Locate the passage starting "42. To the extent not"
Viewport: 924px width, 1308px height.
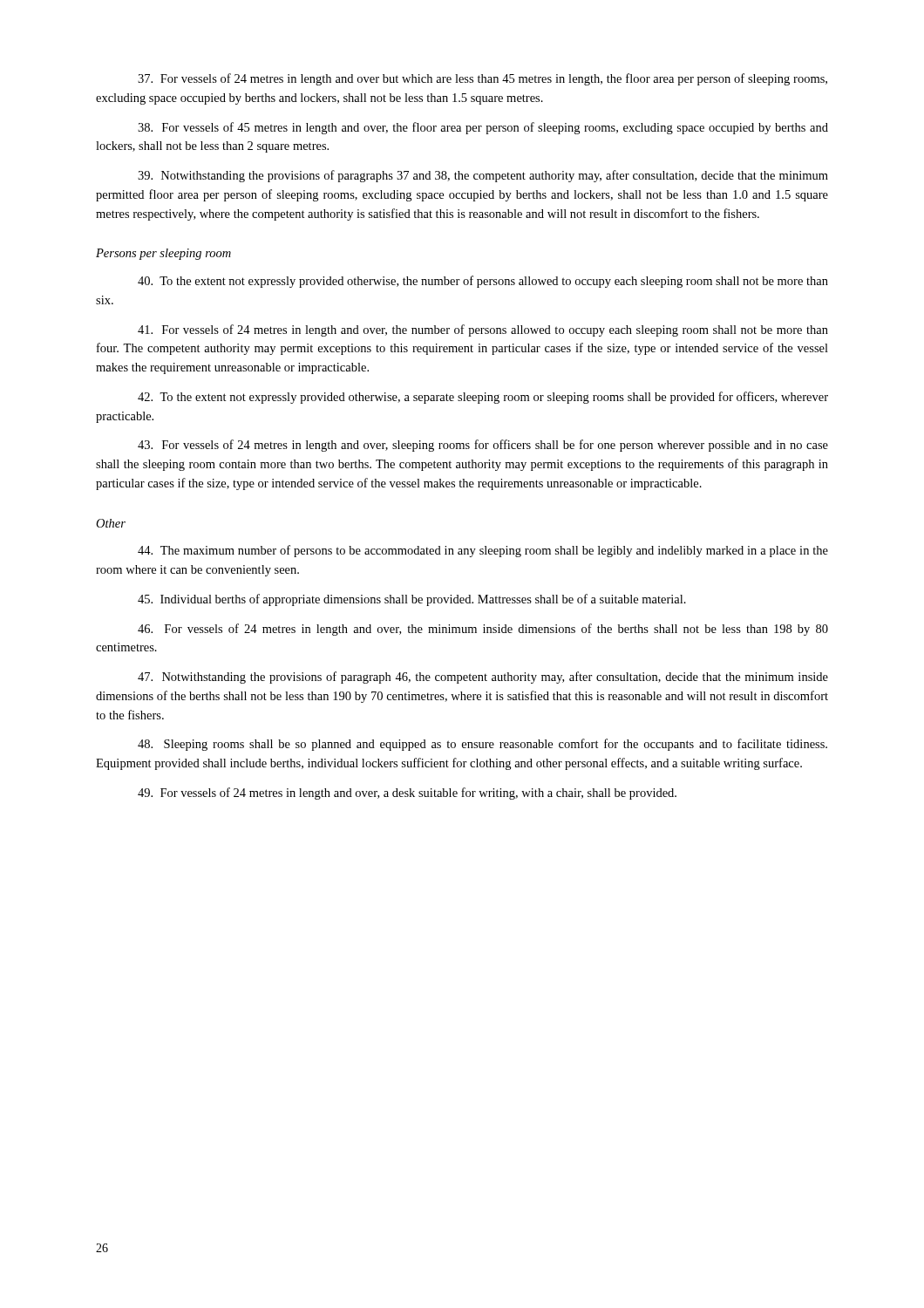point(462,406)
